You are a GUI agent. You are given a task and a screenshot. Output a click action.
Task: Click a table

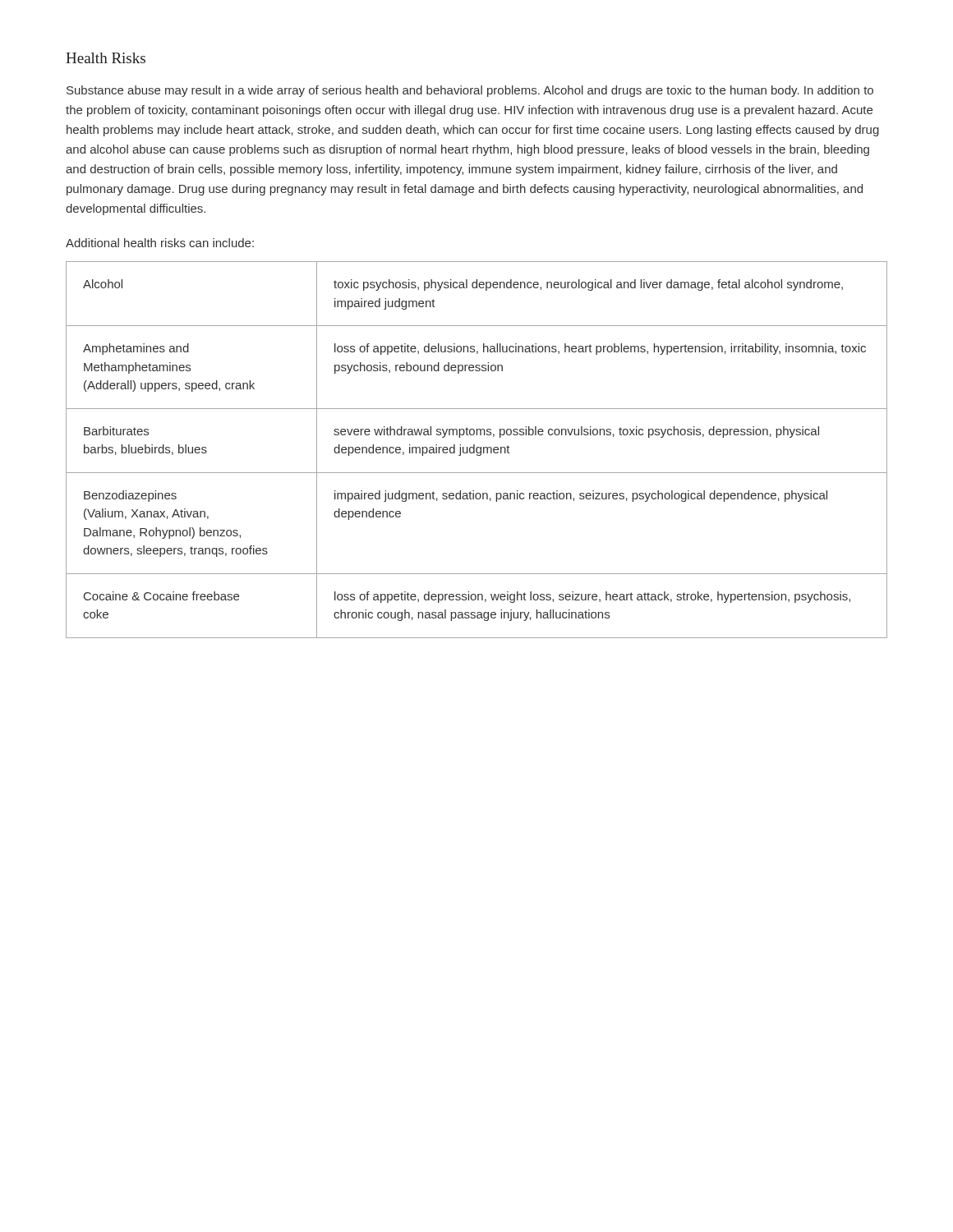coord(476,449)
